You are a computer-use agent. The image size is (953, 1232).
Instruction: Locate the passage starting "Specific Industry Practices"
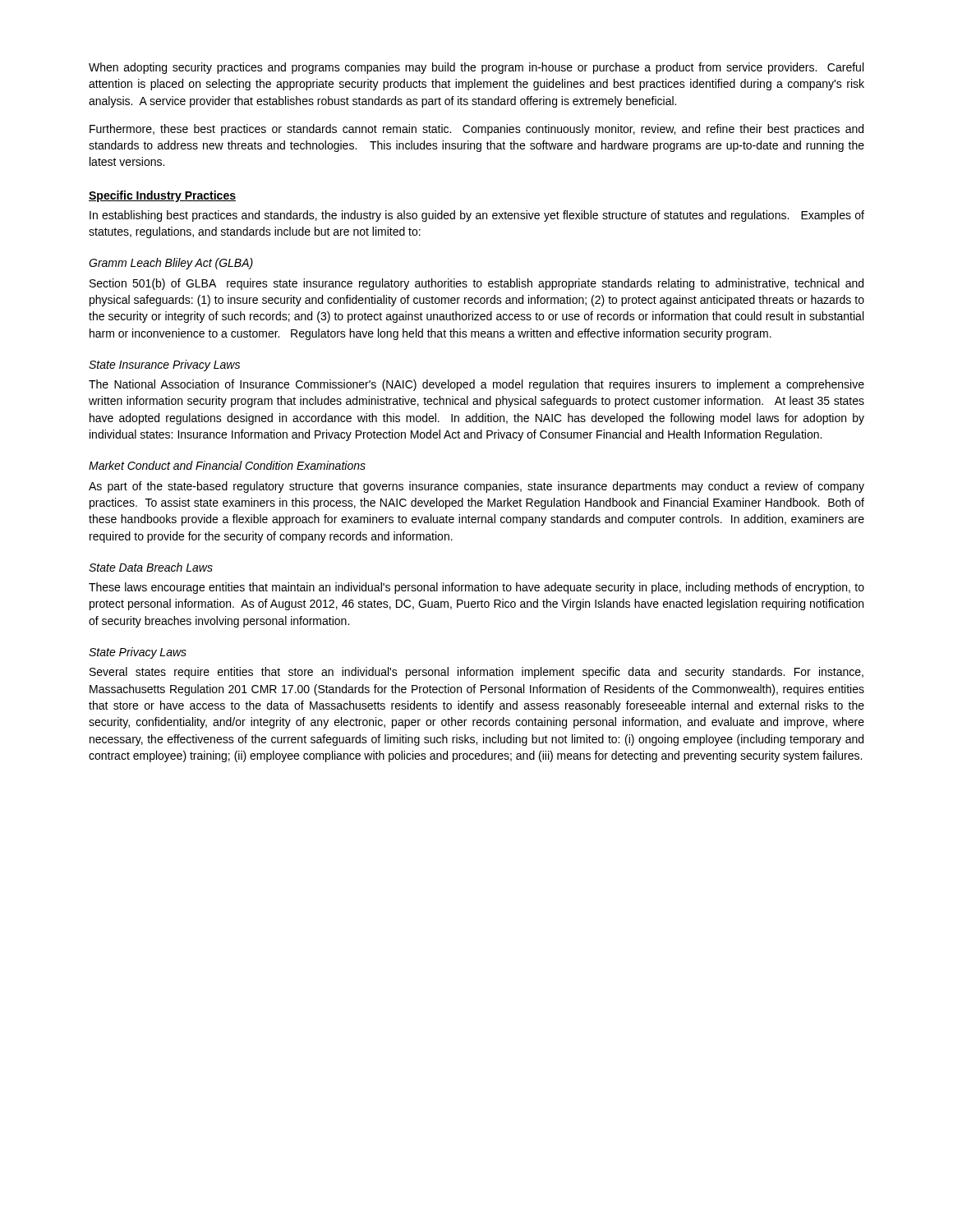(x=162, y=195)
